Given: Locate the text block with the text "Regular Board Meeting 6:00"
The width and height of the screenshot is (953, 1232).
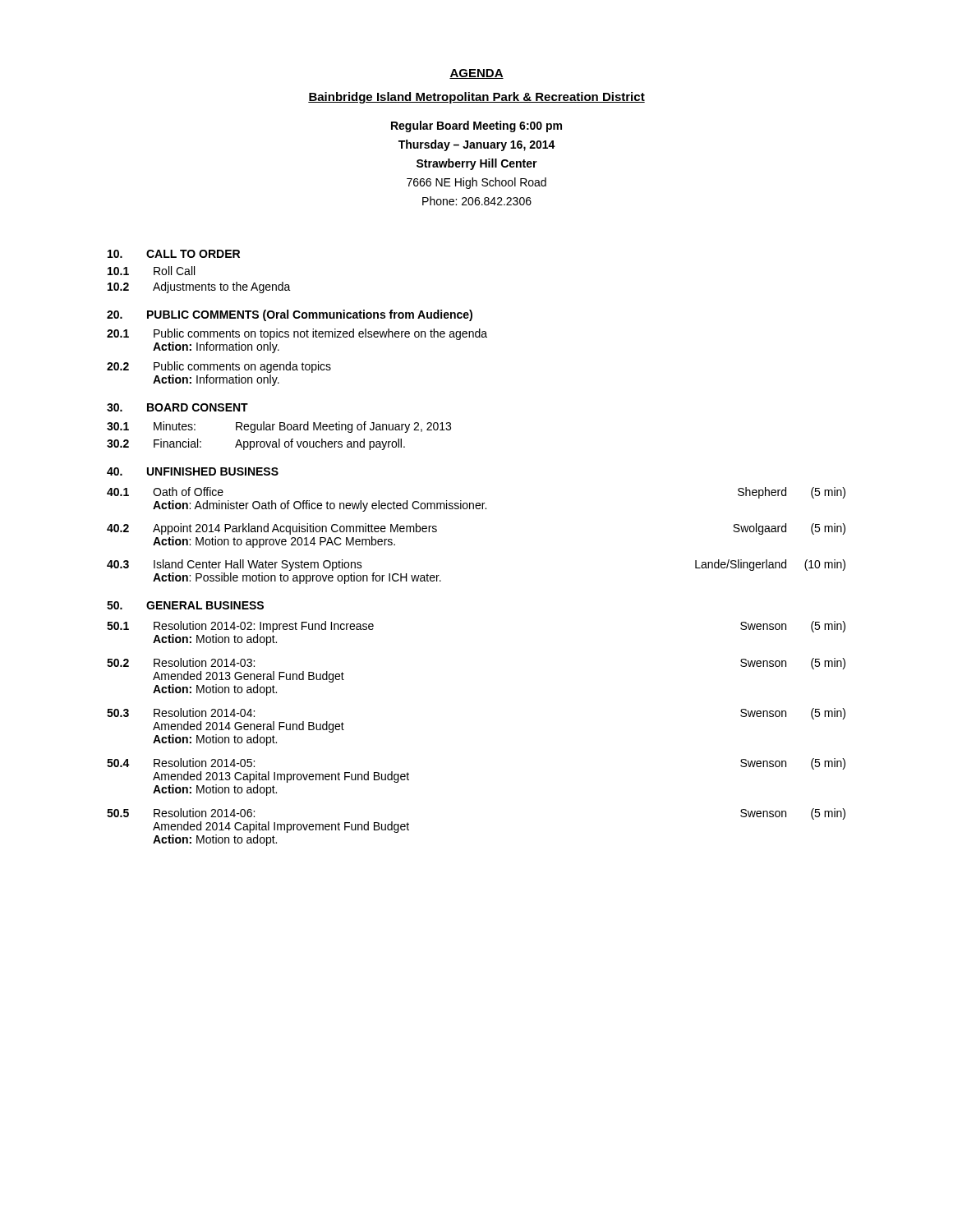Looking at the screenshot, I should click(x=476, y=164).
